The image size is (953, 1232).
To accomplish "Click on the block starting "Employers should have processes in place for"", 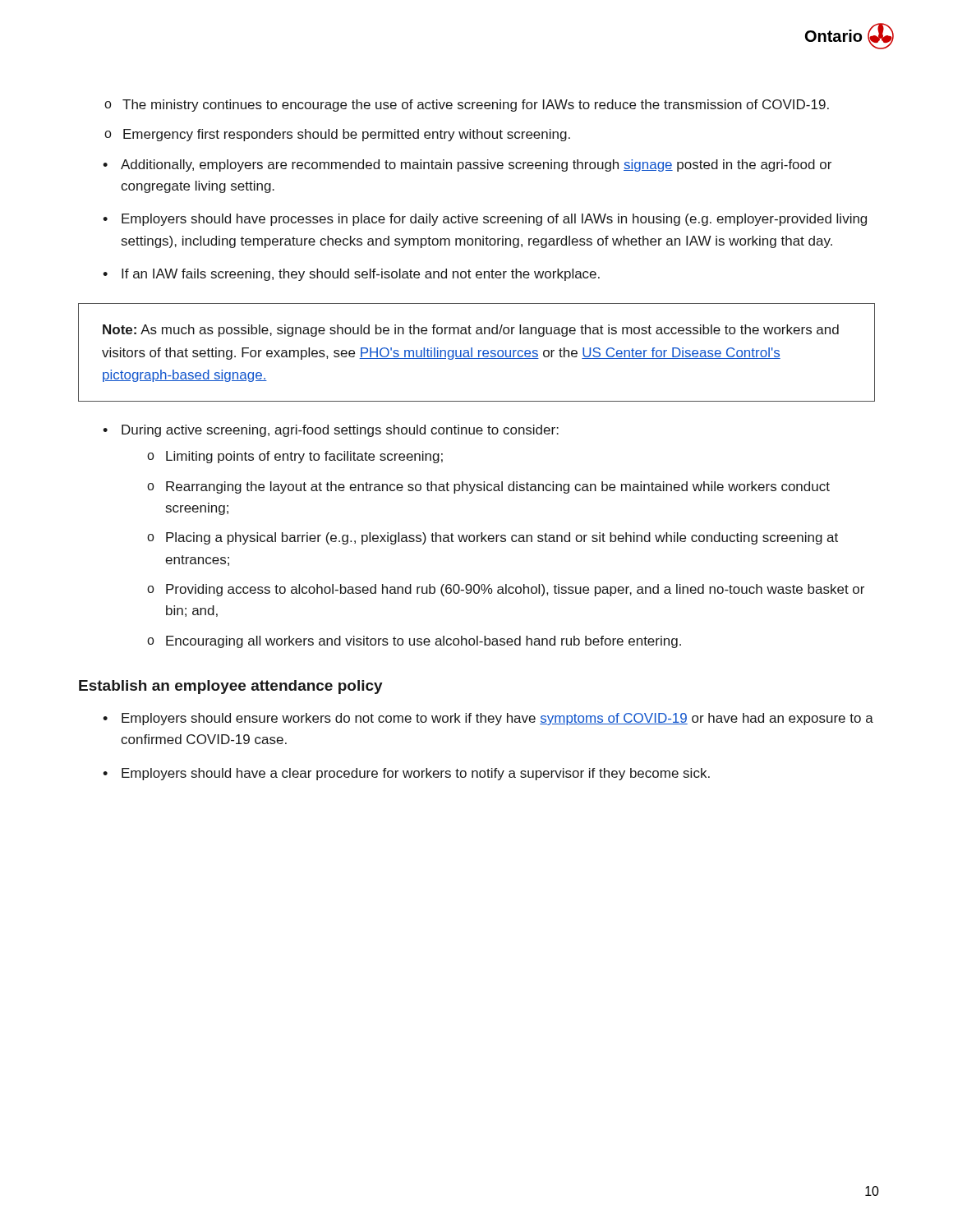I will coord(494,230).
